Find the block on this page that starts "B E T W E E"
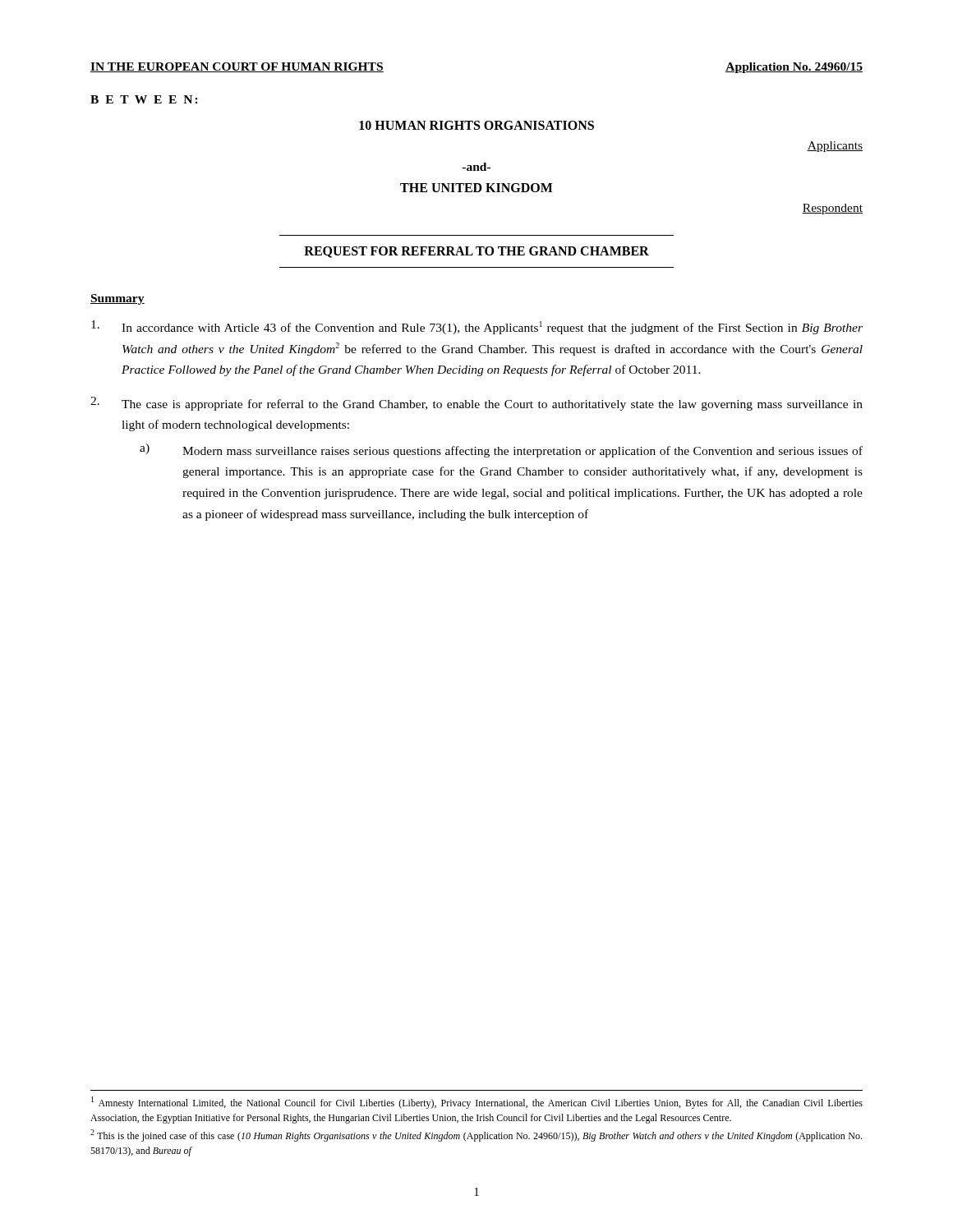Image resolution: width=953 pixels, height=1232 pixels. pyautogui.click(x=145, y=99)
